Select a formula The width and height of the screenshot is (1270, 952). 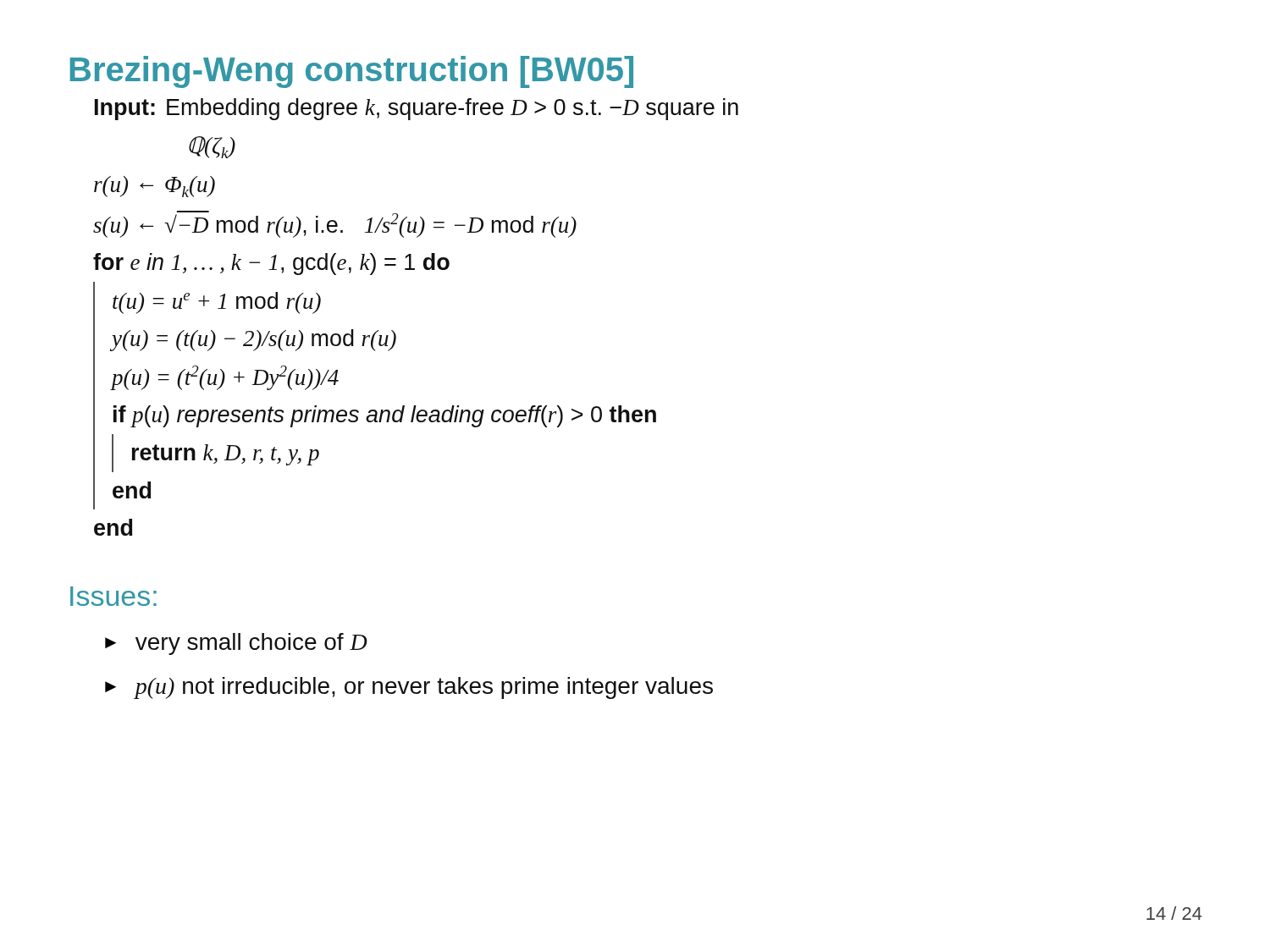point(648,318)
